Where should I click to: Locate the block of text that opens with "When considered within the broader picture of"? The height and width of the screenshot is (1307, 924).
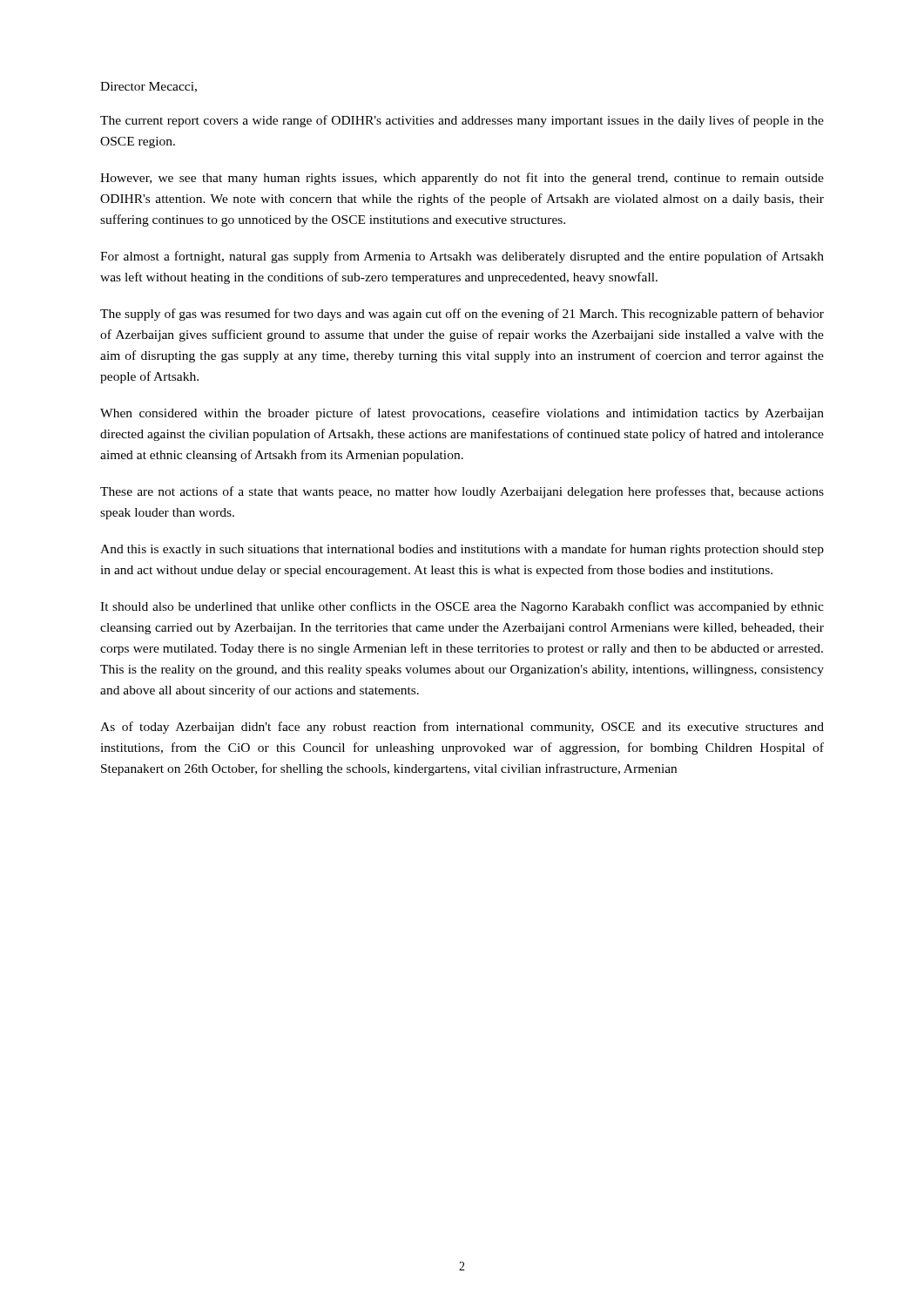[x=462, y=434]
